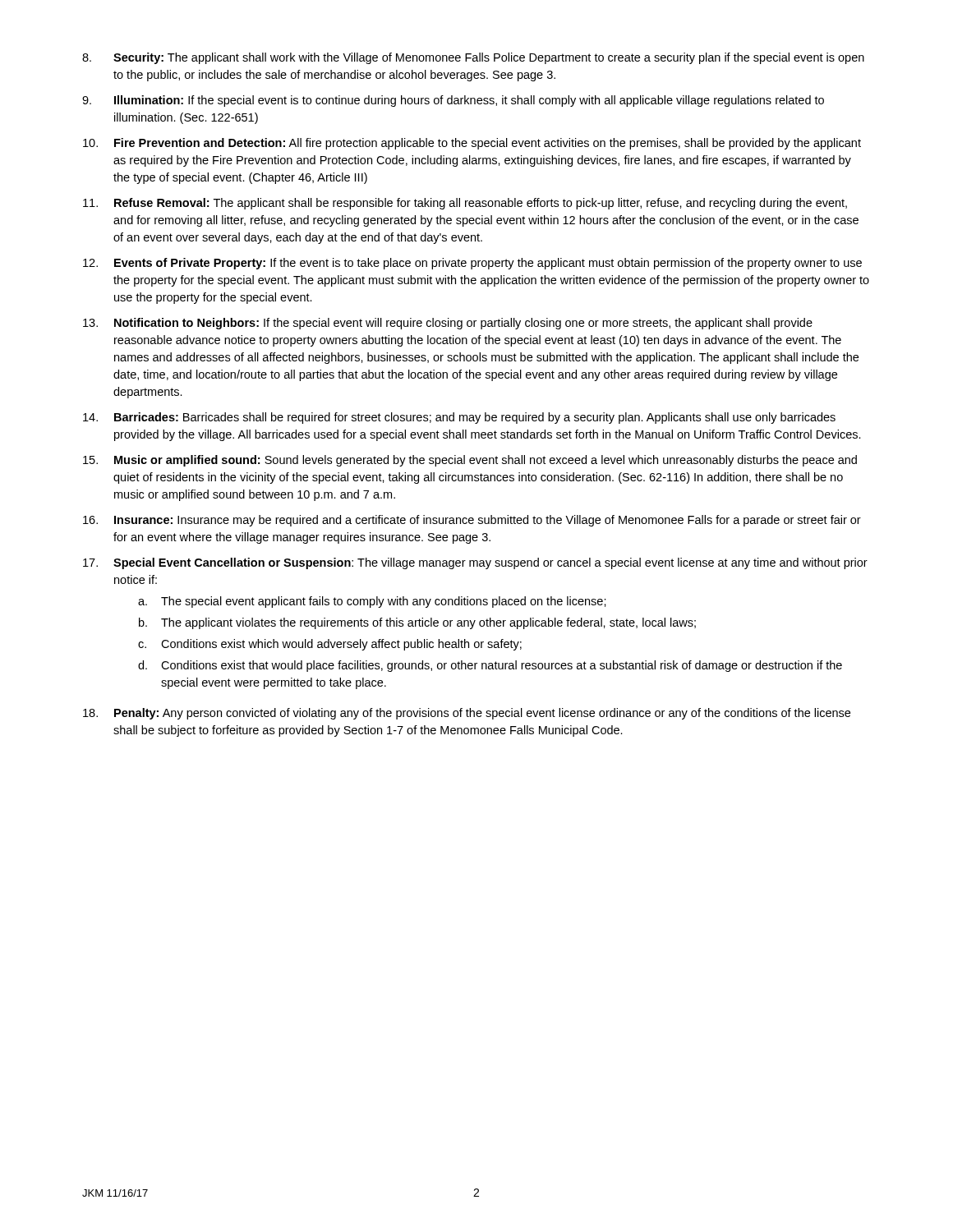Screen dimensions: 1232x953
Task: Locate the list item that reads "12. Events of"
Action: (x=476, y=281)
